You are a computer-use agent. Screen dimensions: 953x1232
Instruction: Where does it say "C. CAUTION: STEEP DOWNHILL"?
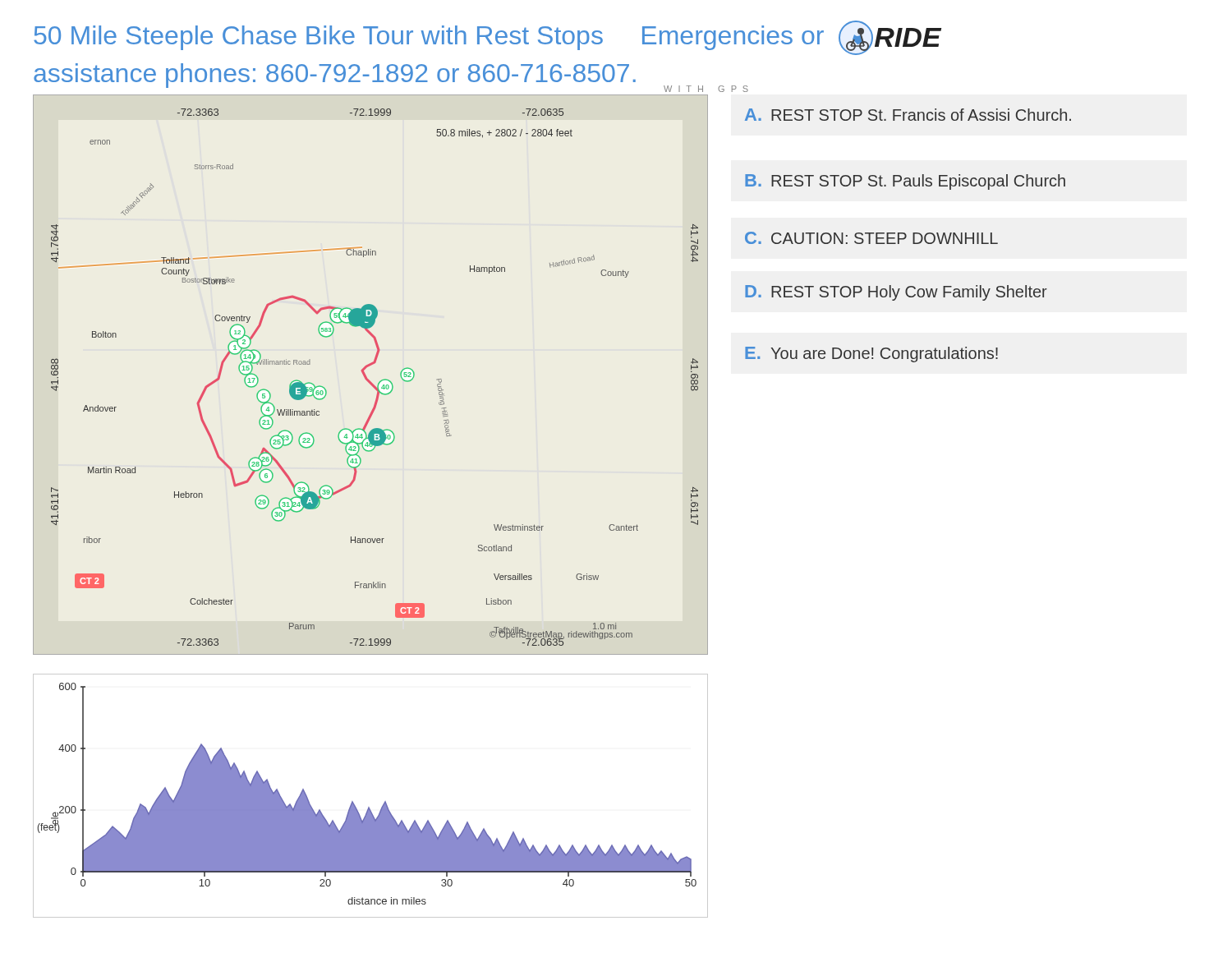click(x=871, y=238)
